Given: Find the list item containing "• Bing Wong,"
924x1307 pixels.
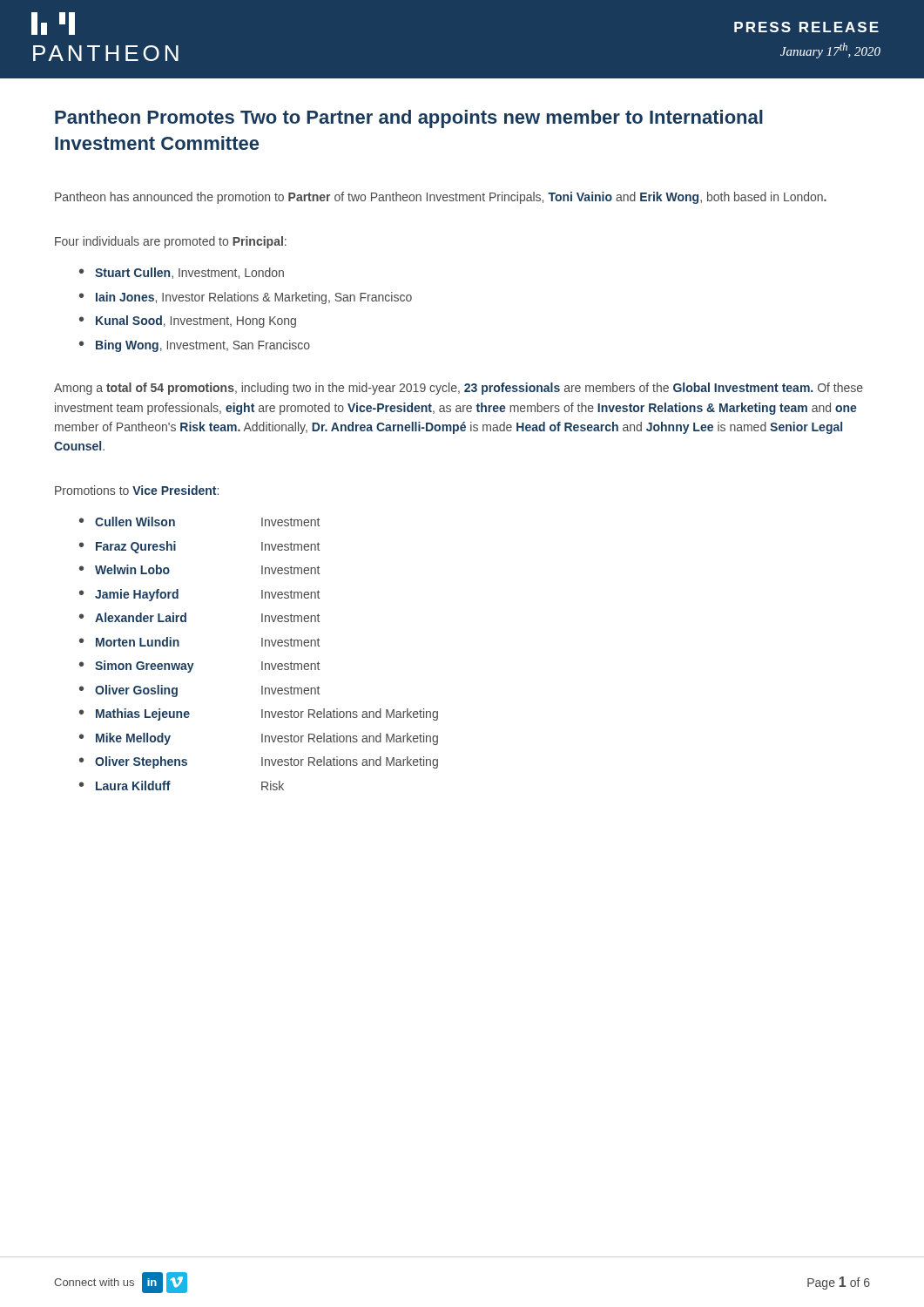Looking at the screenshot, I should click(x=194, y=344).
